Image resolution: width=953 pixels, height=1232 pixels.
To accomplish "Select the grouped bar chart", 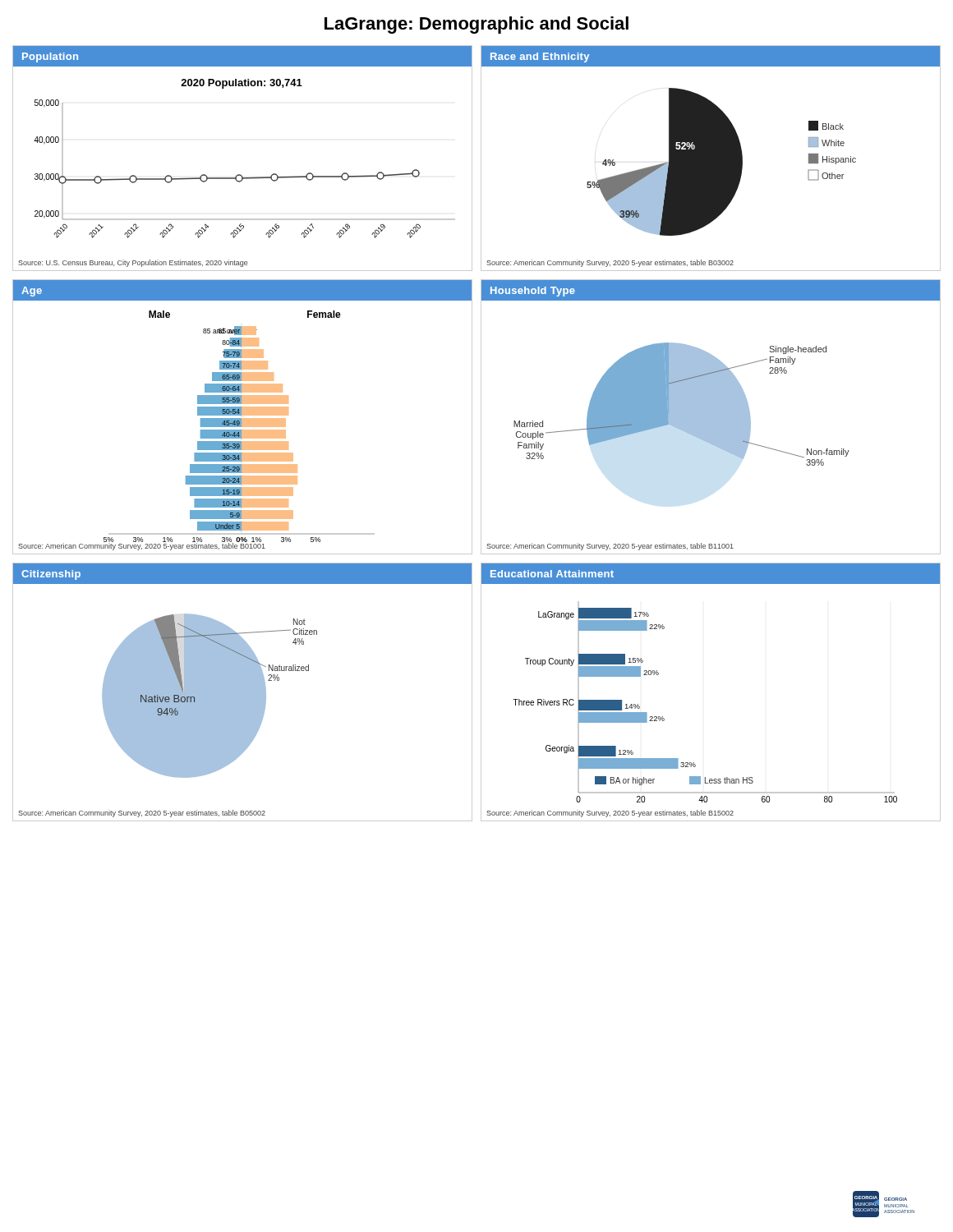I will coord(711,696).
